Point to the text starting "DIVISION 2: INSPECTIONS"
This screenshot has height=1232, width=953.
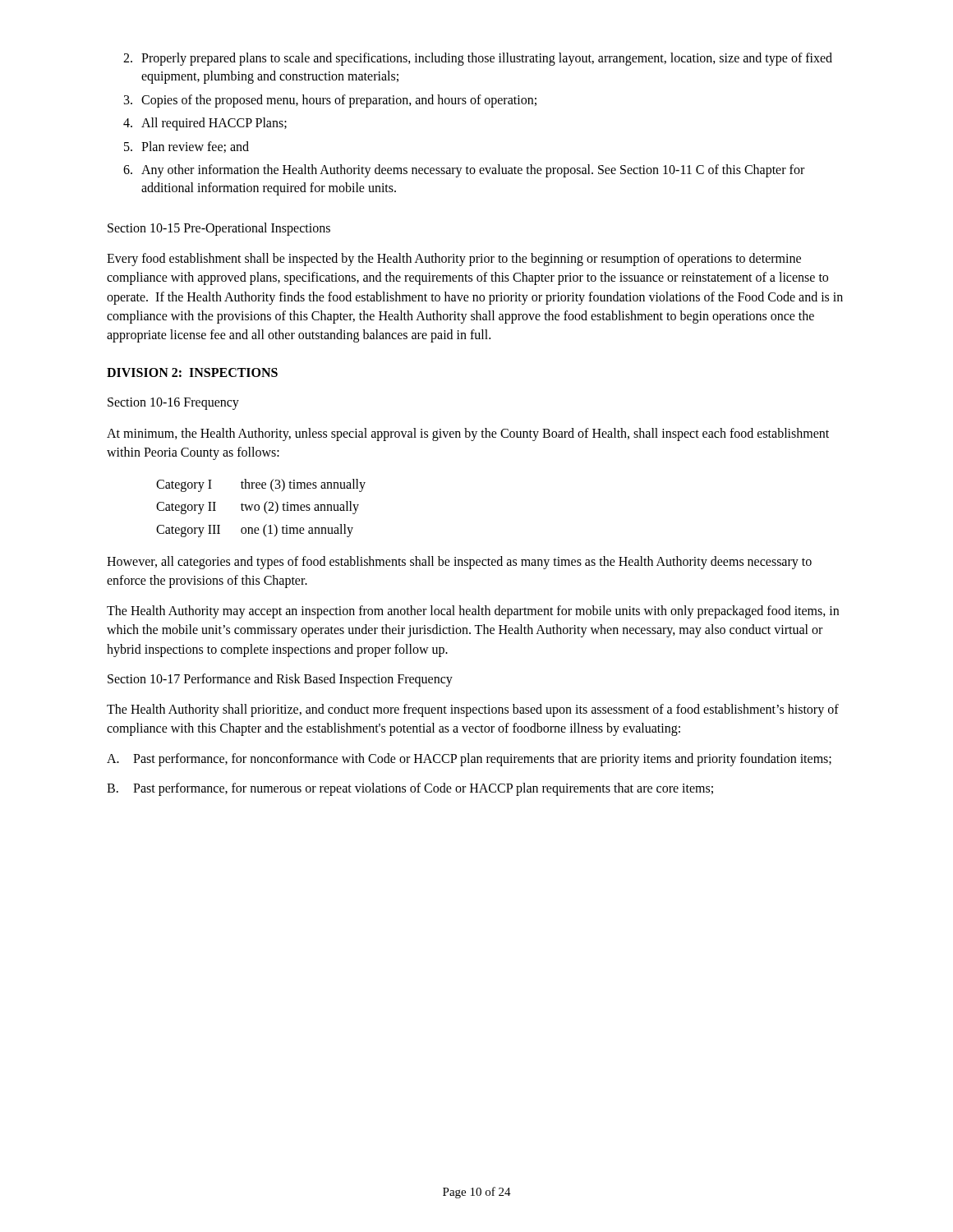[192, 372]
